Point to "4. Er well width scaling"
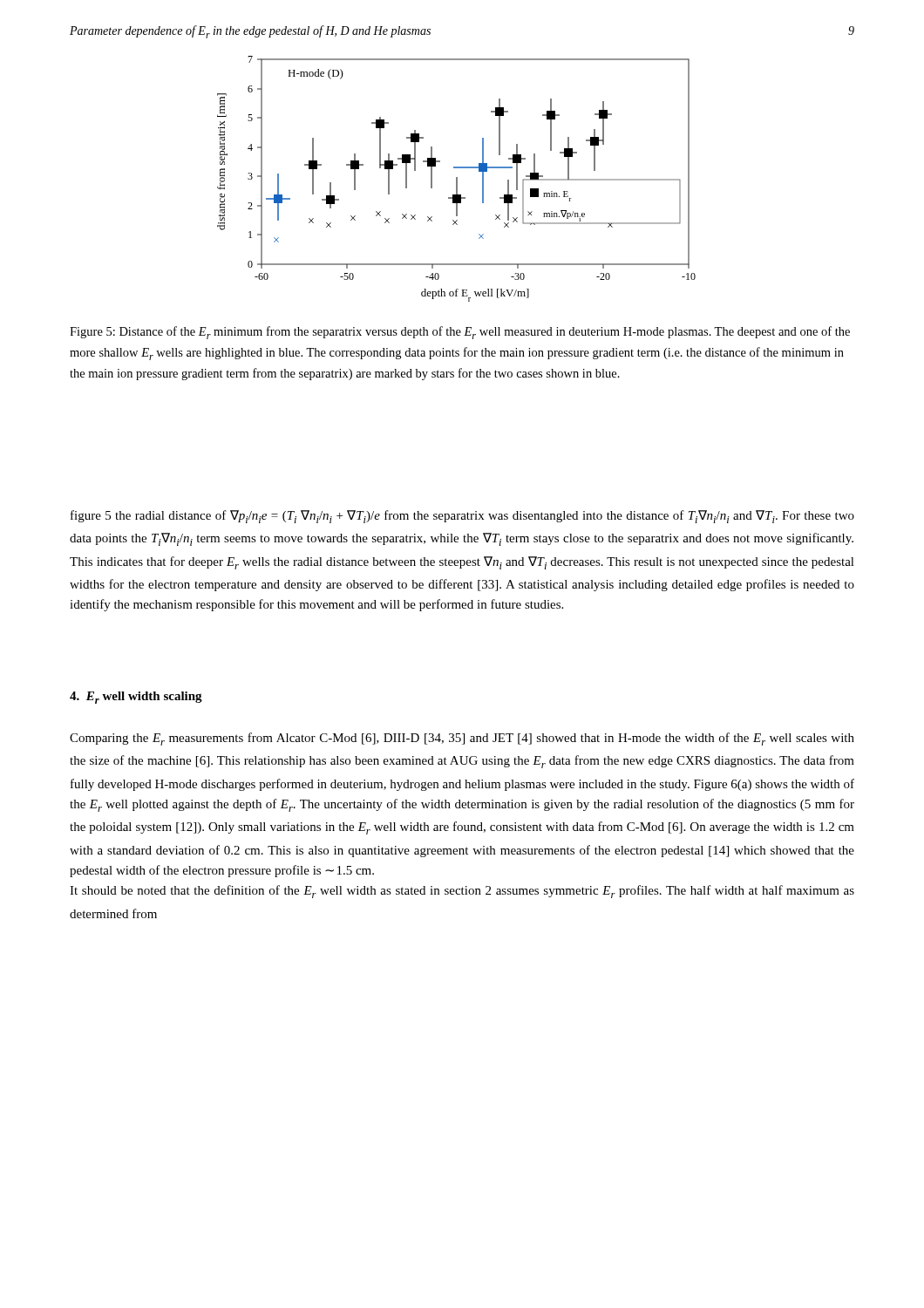The image size is (924, 1308). tap(136, 698)
